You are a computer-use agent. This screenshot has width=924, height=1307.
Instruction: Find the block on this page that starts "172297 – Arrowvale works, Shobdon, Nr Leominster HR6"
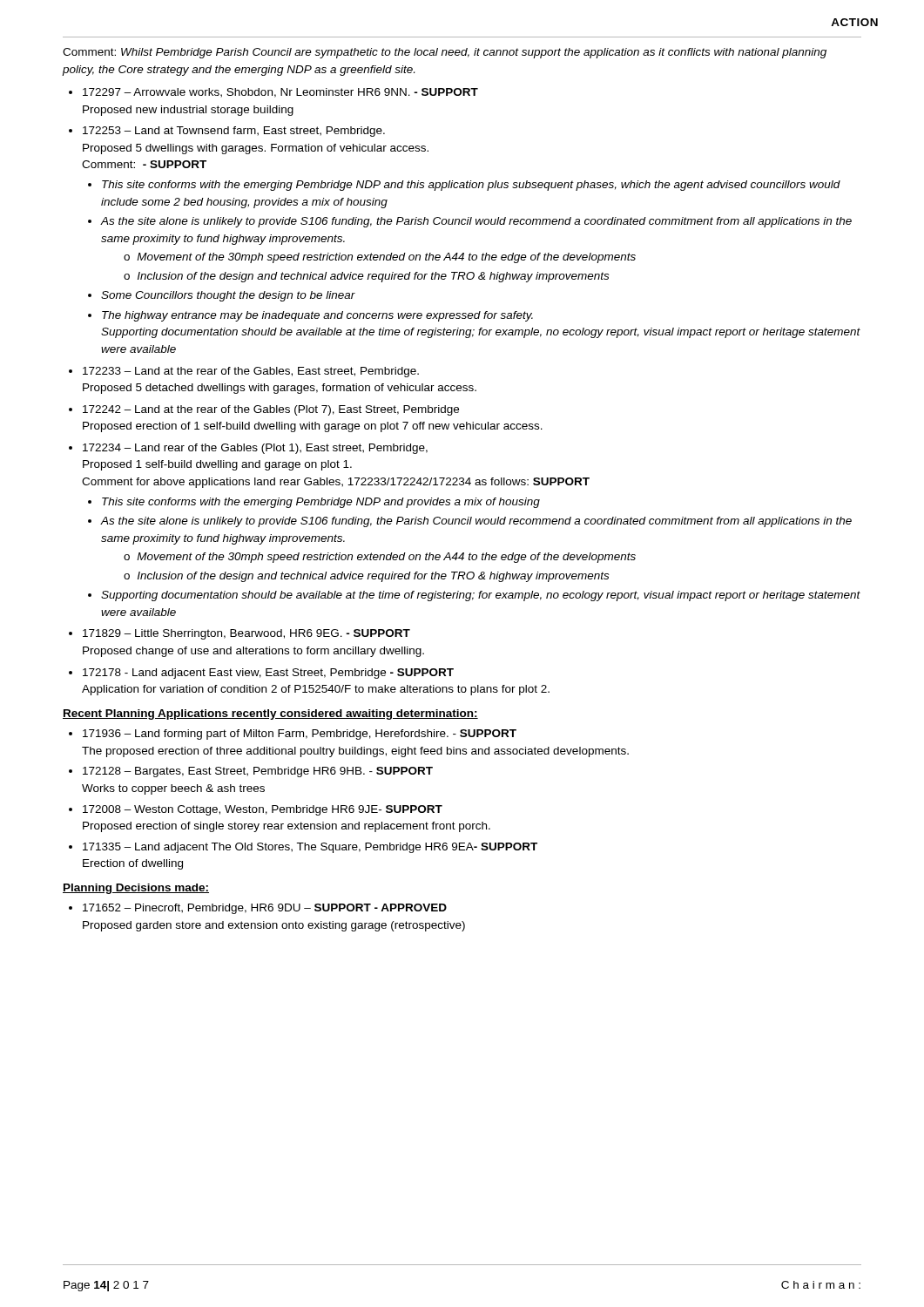280,101
